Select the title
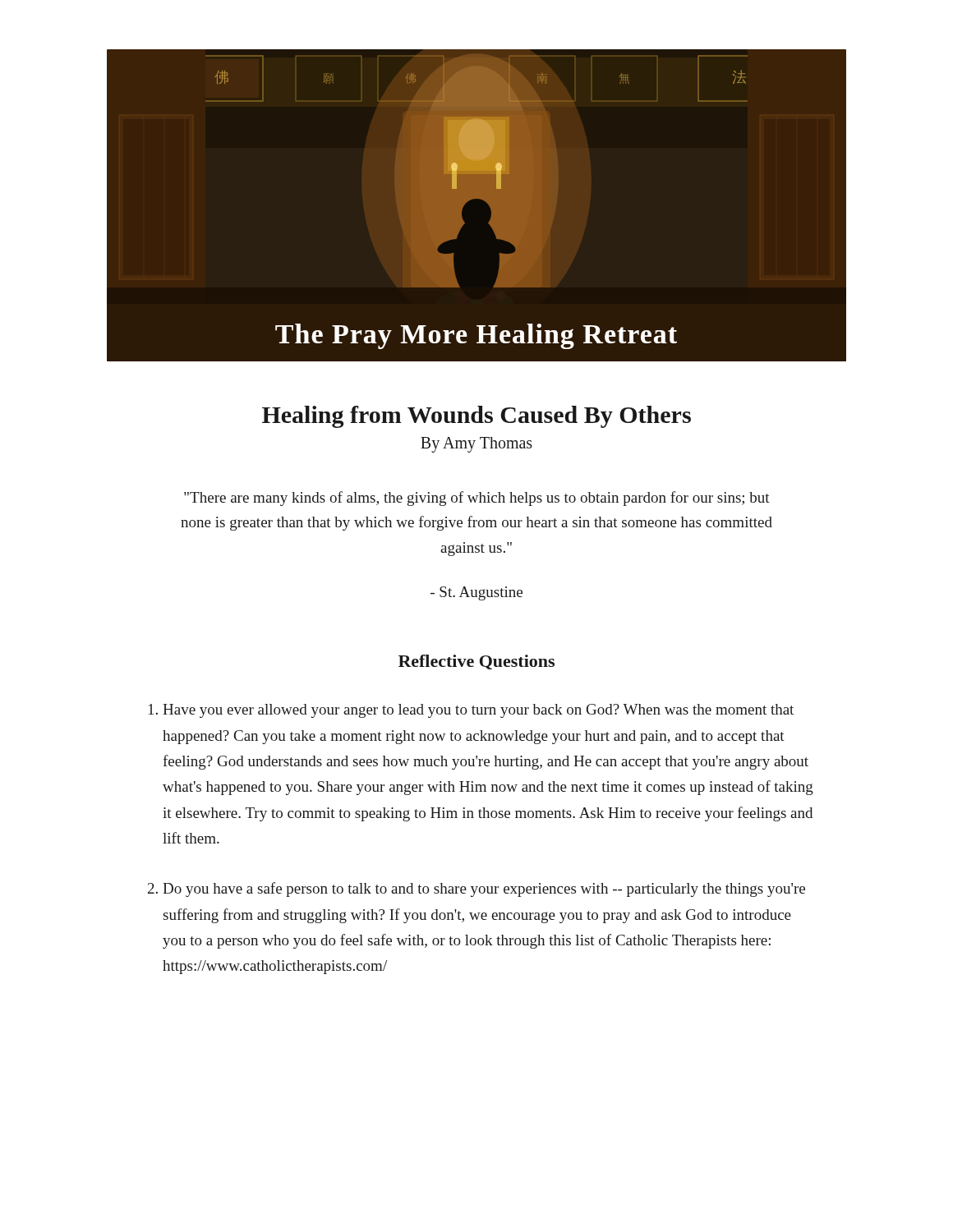Viewport: 953px width, 1232px height. point(476,427)
